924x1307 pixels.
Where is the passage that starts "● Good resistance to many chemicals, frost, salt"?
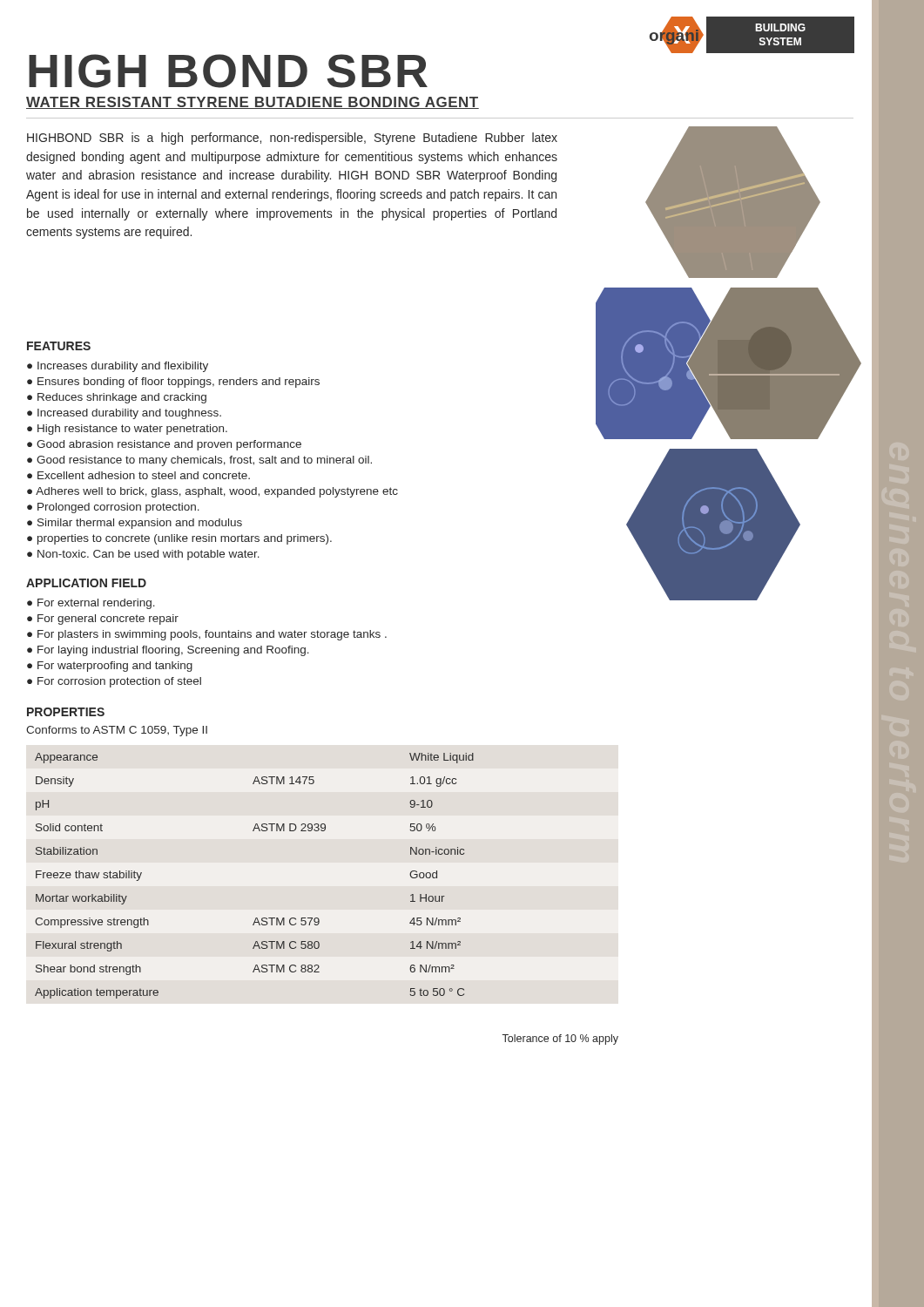point(200,460)
